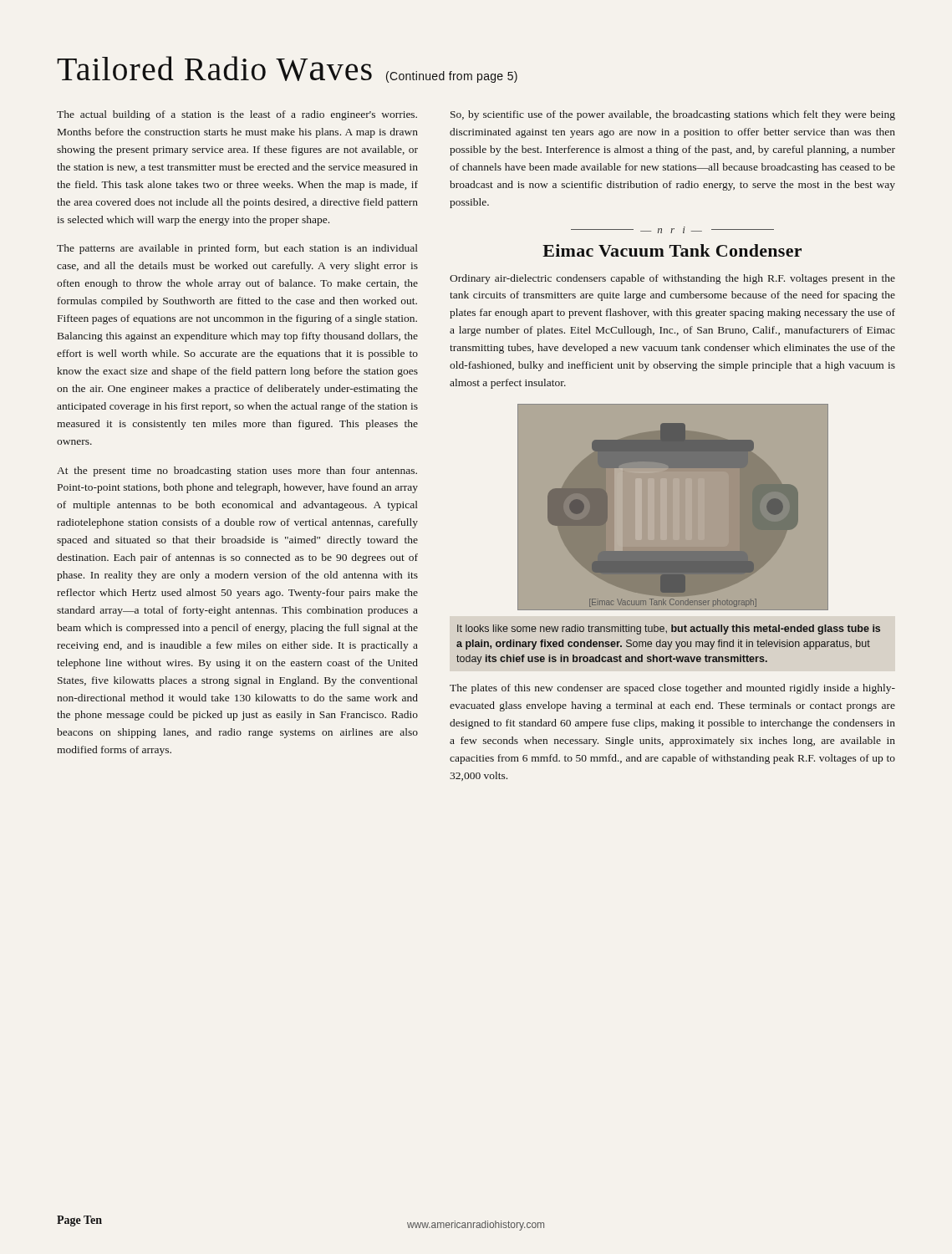Select the caption containing "It looks like some new radio transmitting"

coord(669,644)
